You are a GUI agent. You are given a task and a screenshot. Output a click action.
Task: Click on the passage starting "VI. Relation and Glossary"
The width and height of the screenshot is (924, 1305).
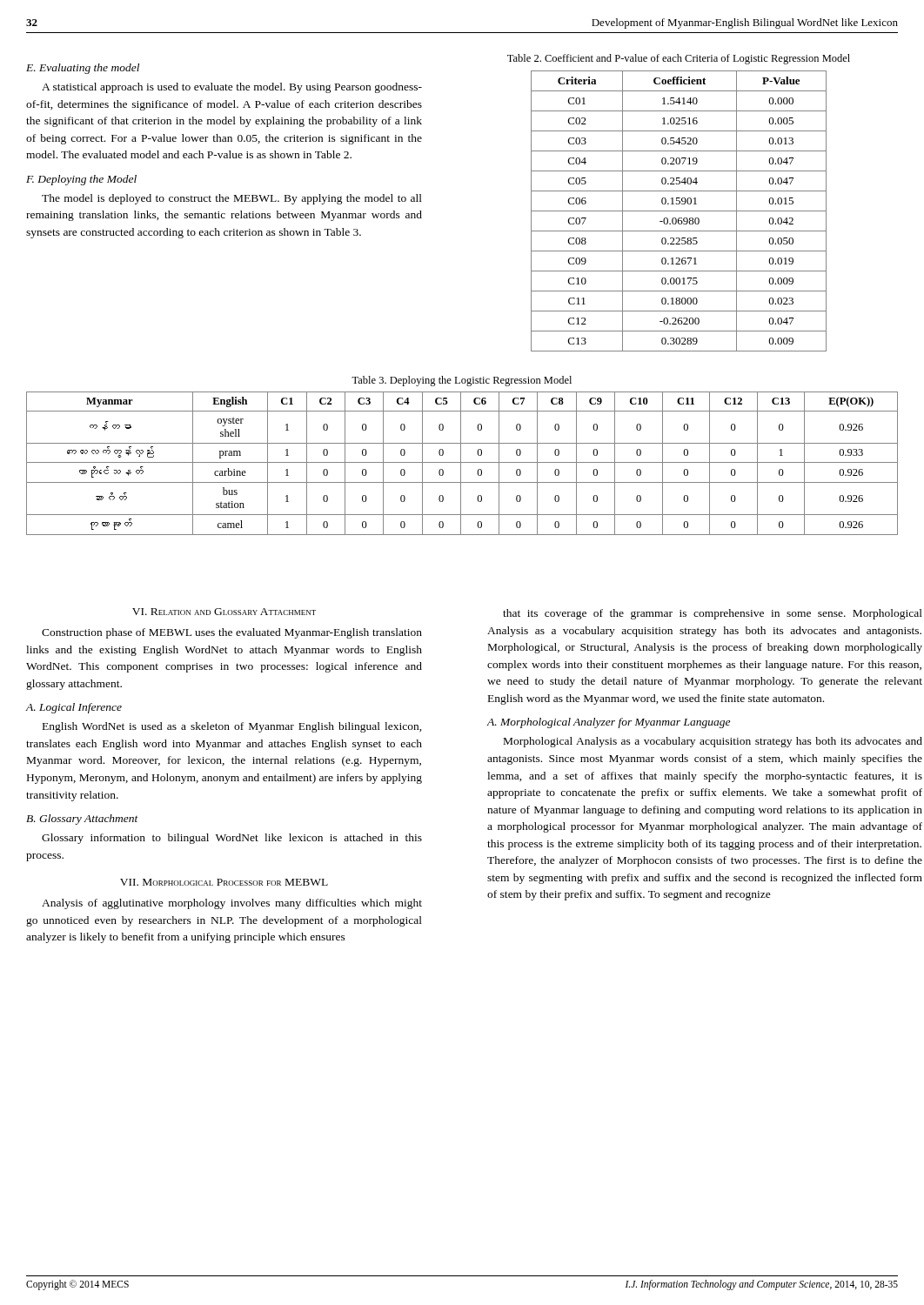(x=224, y=611)
